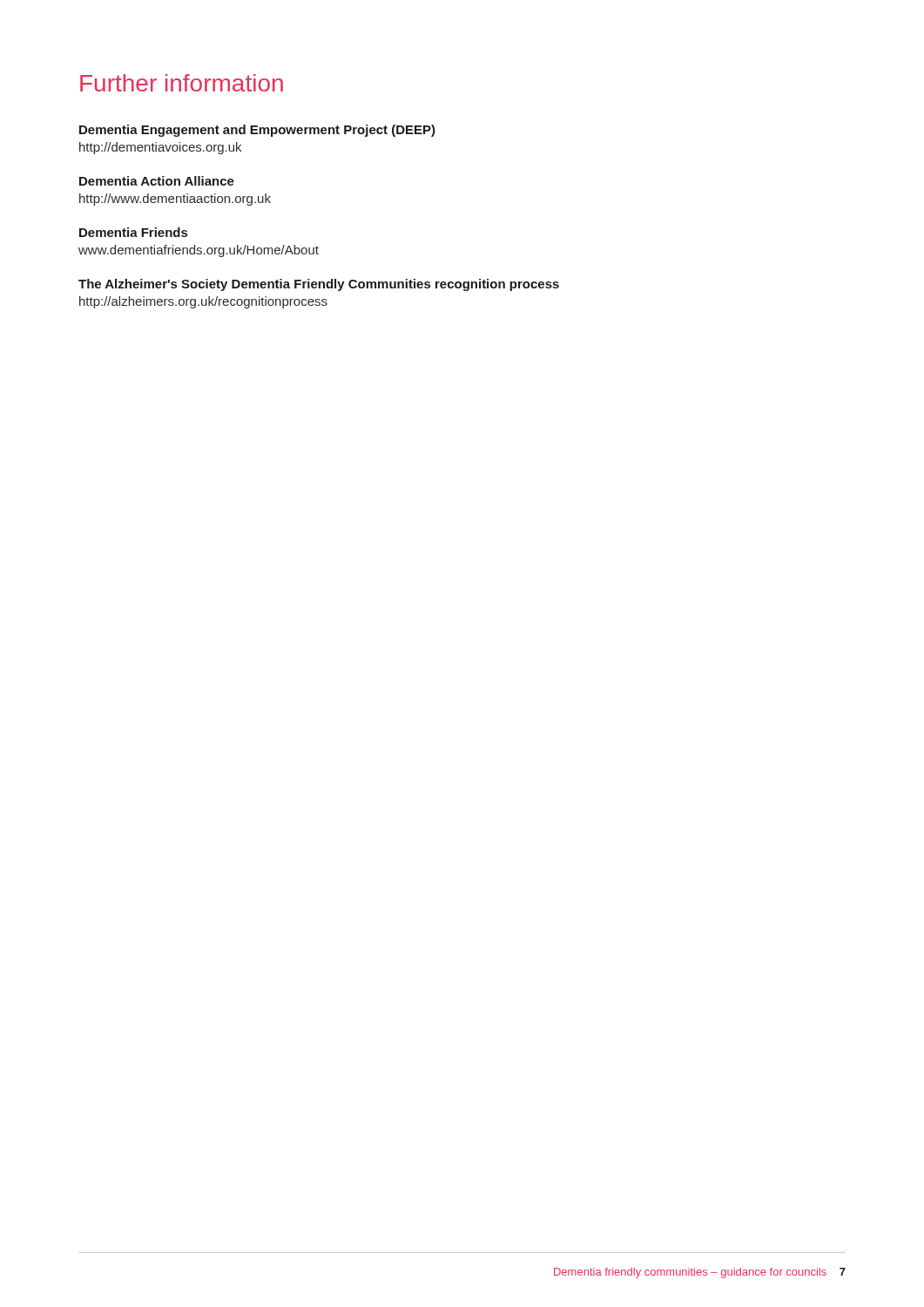
Task: Find the section header containing "Dementia Action Alliance http://www.dementiaaction.org.uk"
Action: click(x=157, y=181)
